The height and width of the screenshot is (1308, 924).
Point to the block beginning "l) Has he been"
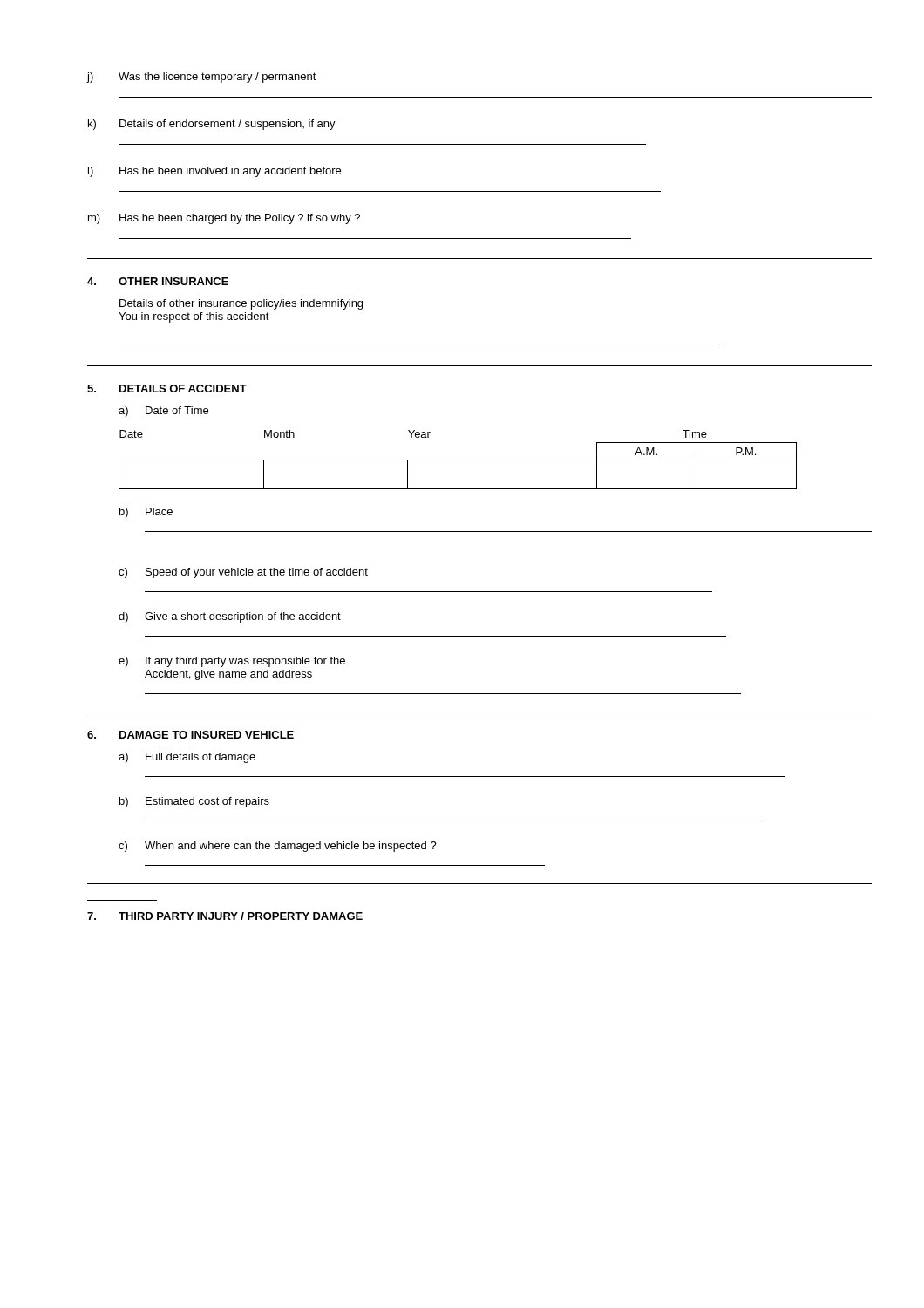214,172
